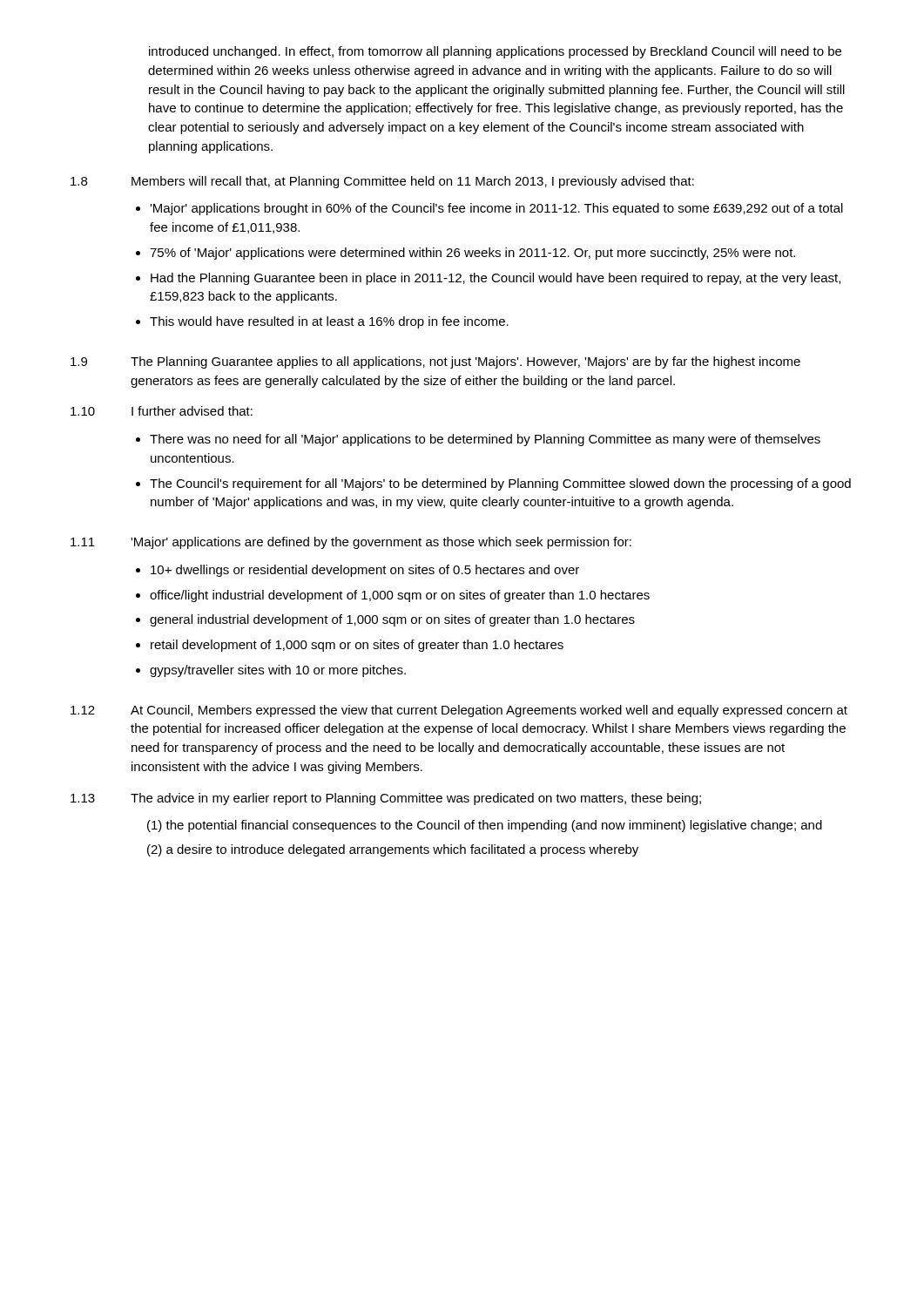Select the list item containing "The Council's requirement for all"

pyautogui.click(x=501, y=492)
